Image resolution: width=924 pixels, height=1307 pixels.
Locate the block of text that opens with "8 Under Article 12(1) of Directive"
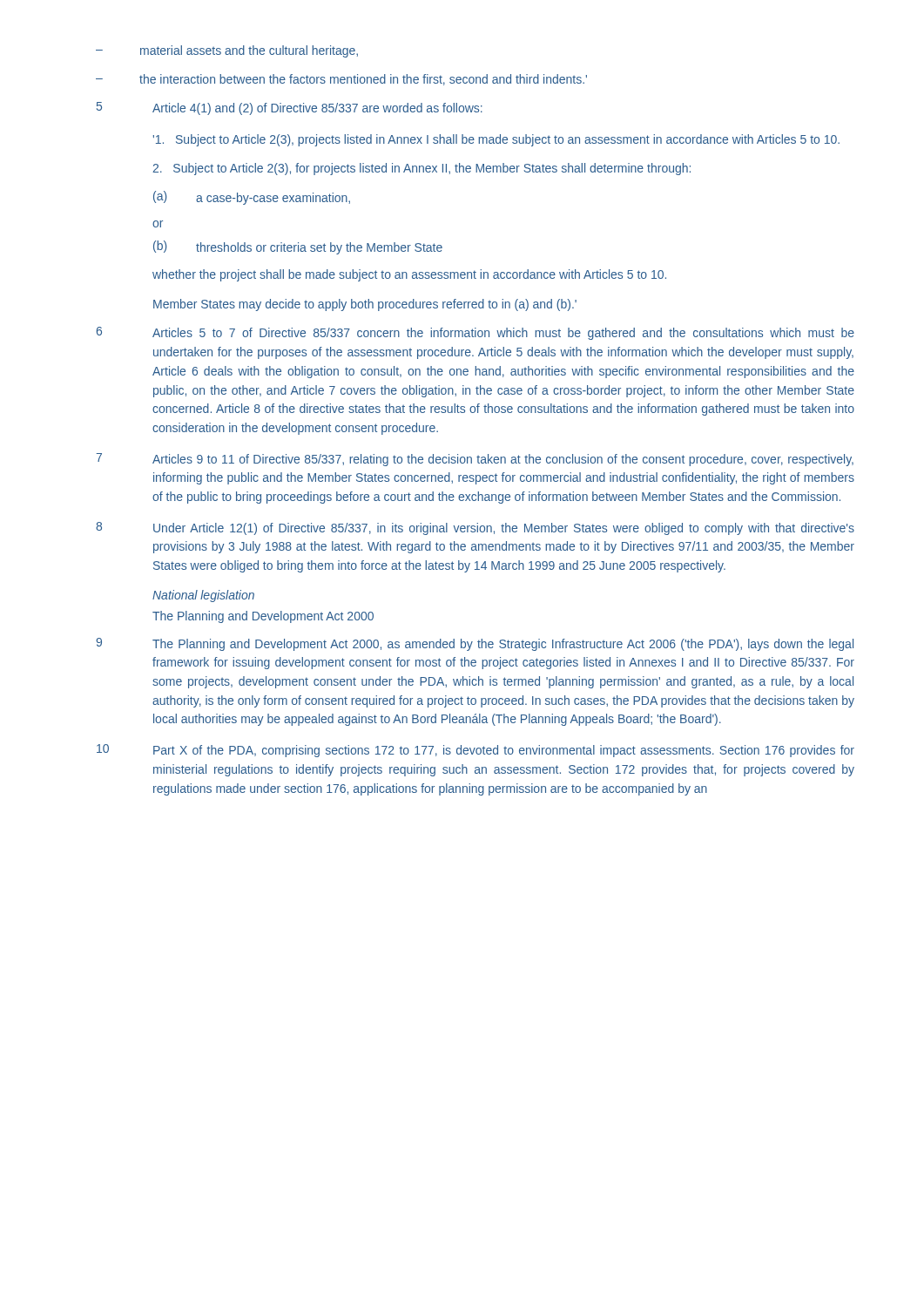(x=475, y=547)
